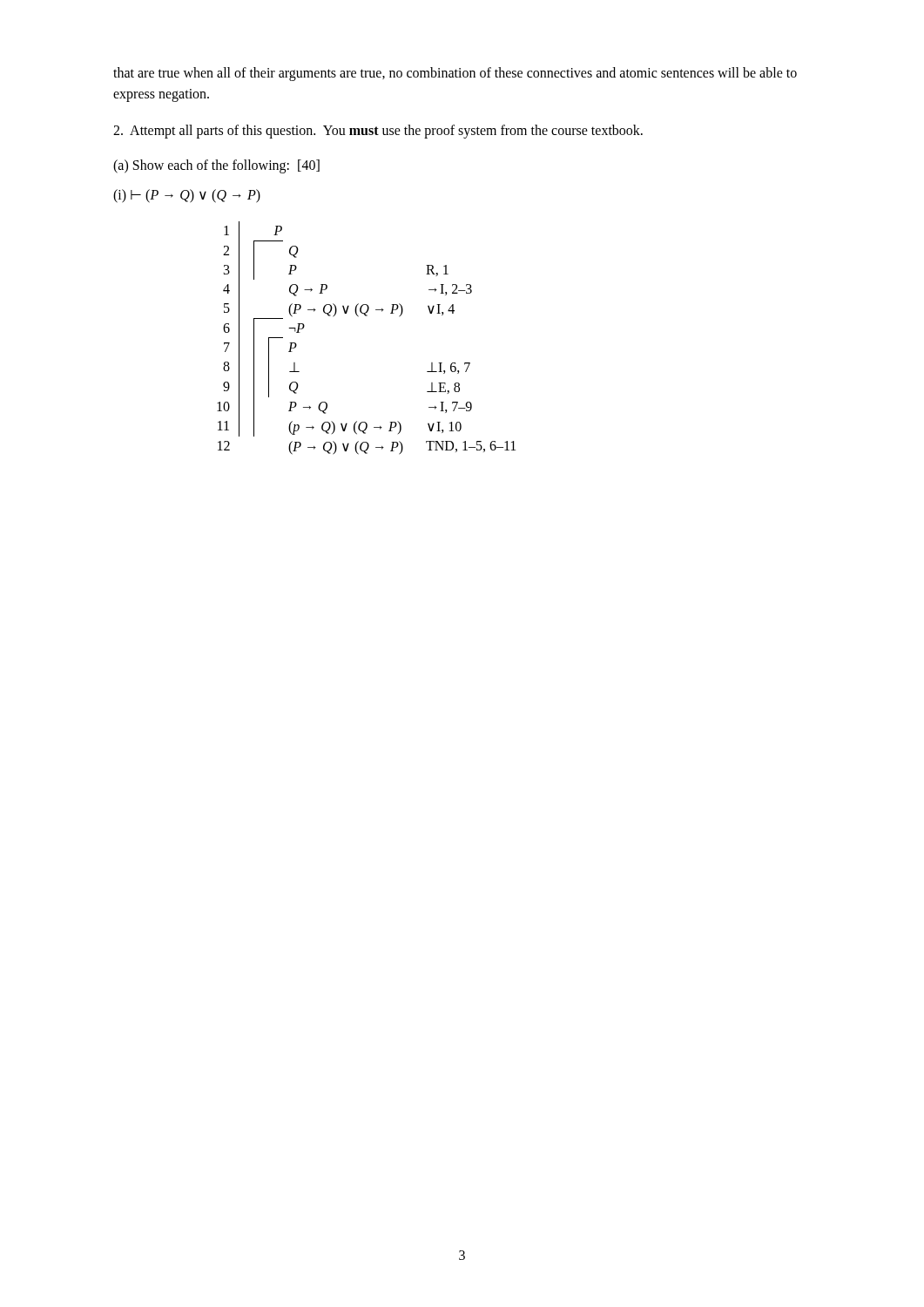
Task: Find the formula on this page that starts "(i) ⊢ (P → Q) ∨ (Q →"
Action: coord(187,195)
